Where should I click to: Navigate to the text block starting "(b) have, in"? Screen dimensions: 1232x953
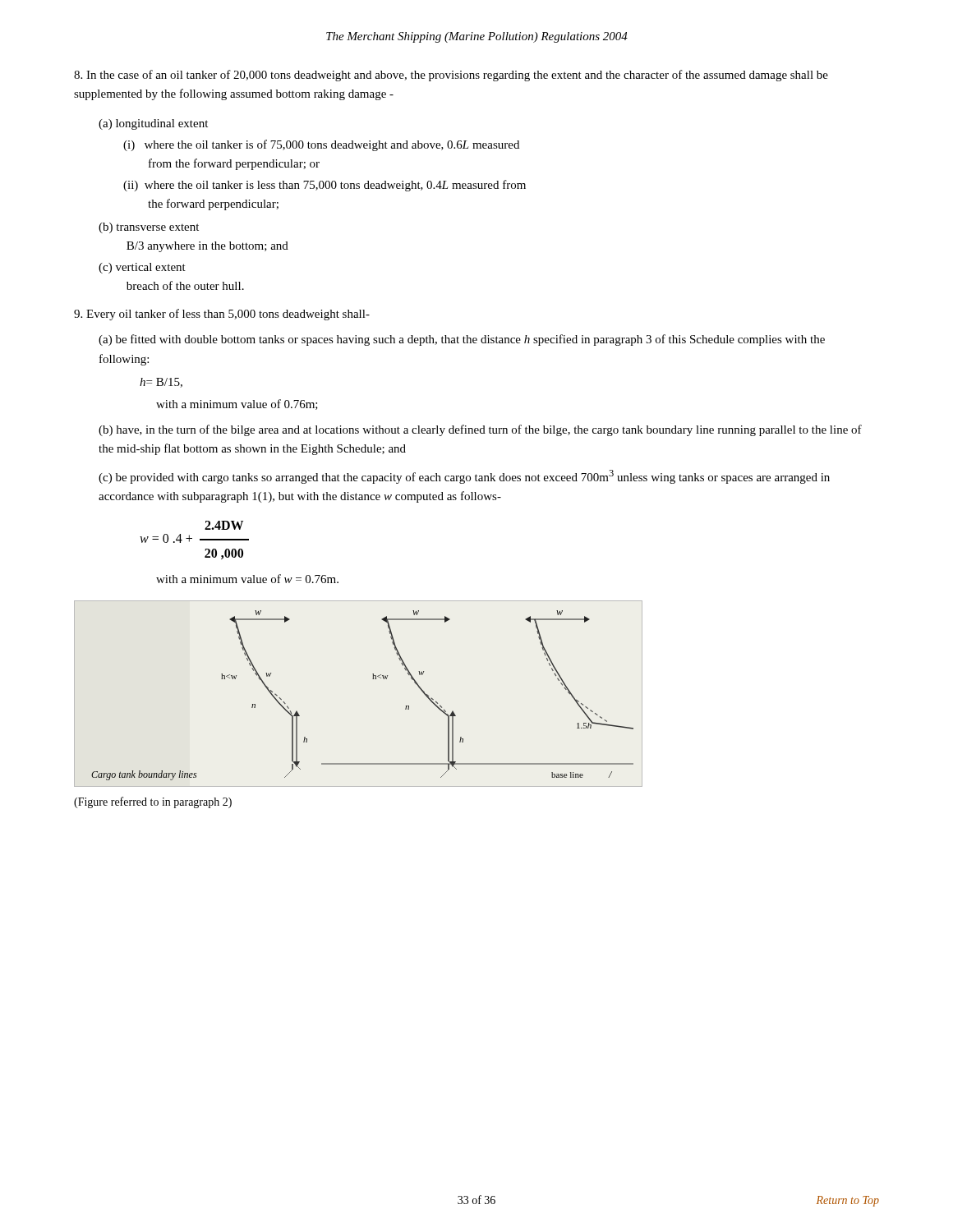tap(480, 439)
